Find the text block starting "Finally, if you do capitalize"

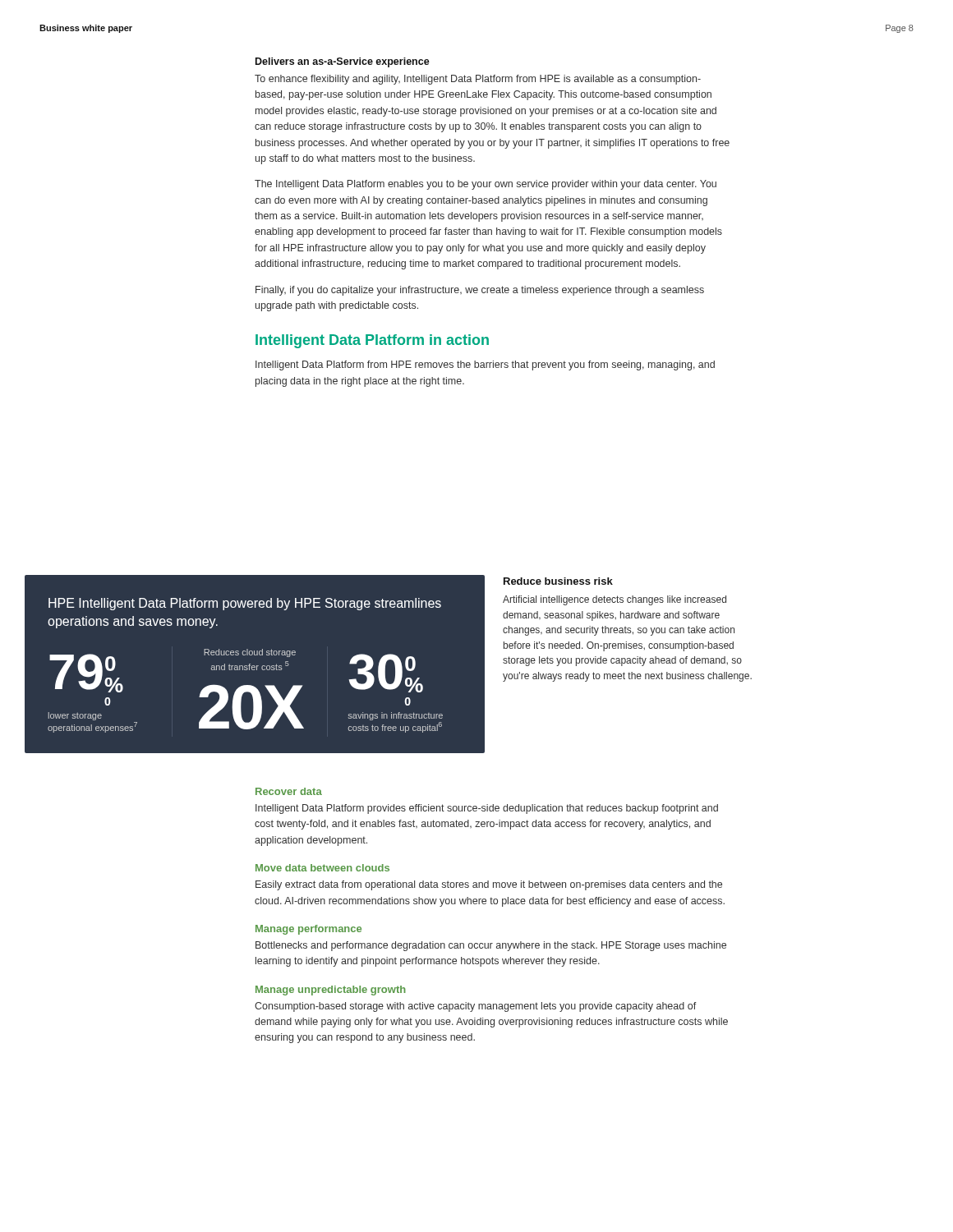click(479, 297)
